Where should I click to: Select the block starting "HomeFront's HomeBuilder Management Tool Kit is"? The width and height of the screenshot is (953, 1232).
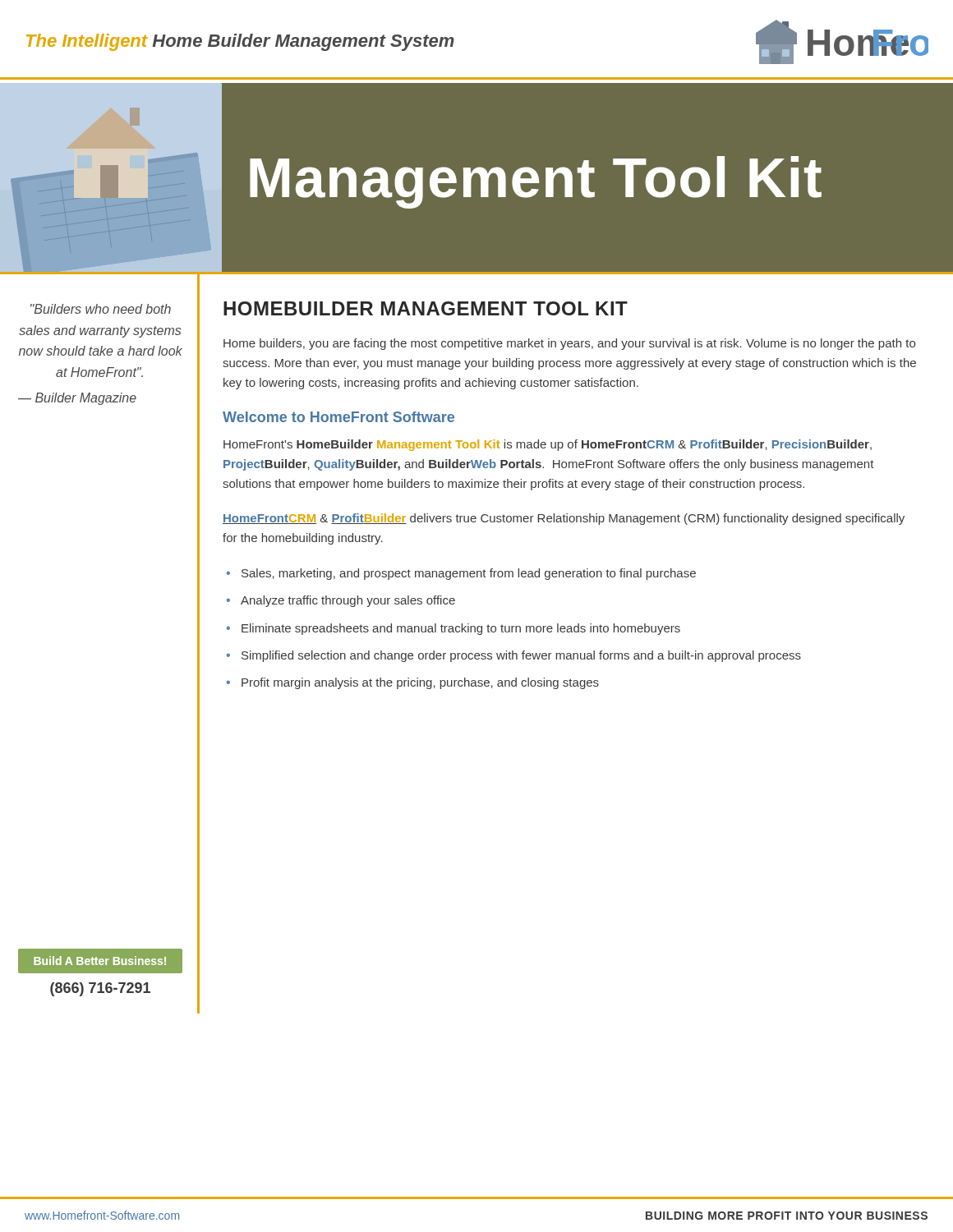[548, 464]
